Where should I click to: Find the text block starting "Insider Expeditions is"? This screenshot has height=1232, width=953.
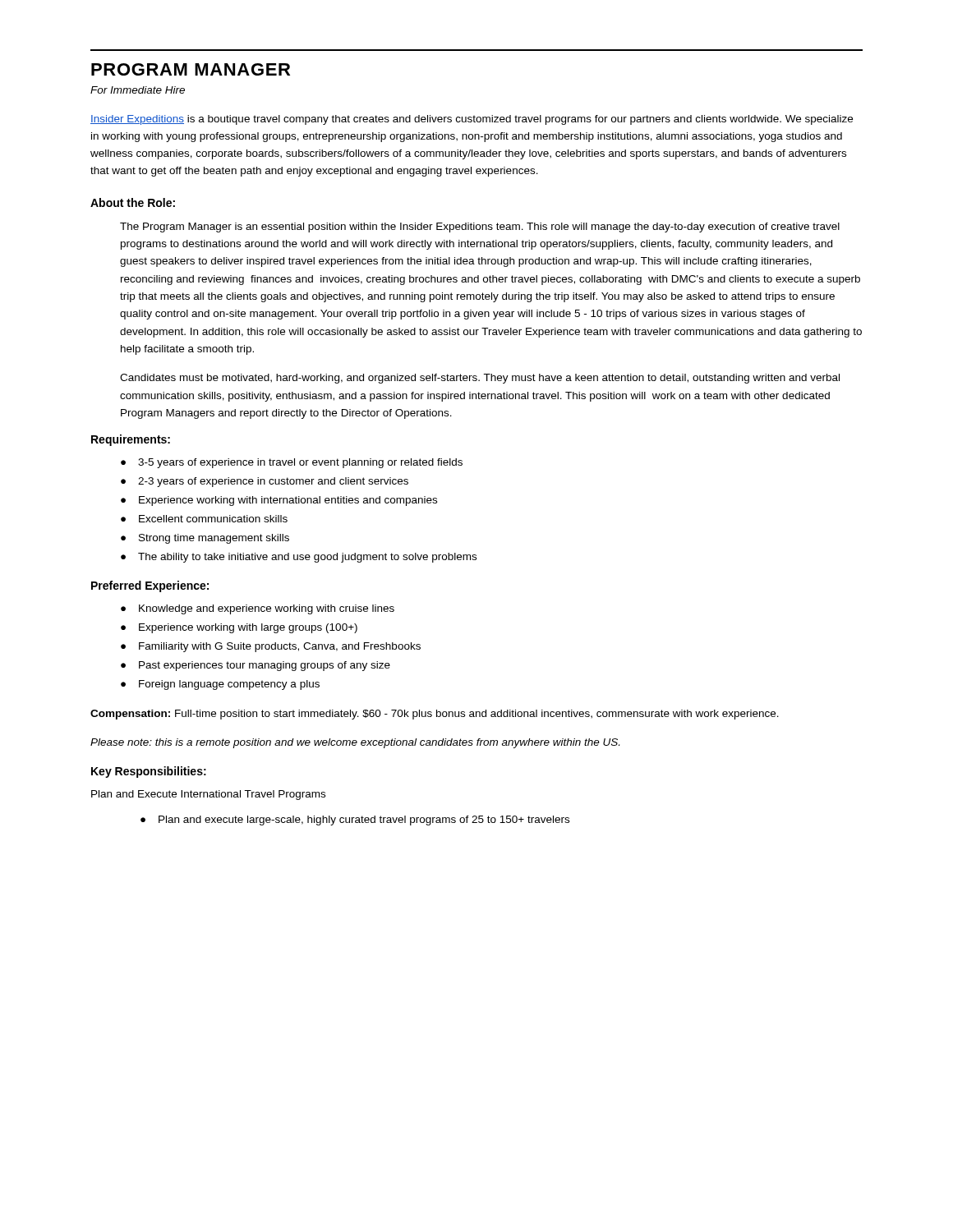pos(472,144)
